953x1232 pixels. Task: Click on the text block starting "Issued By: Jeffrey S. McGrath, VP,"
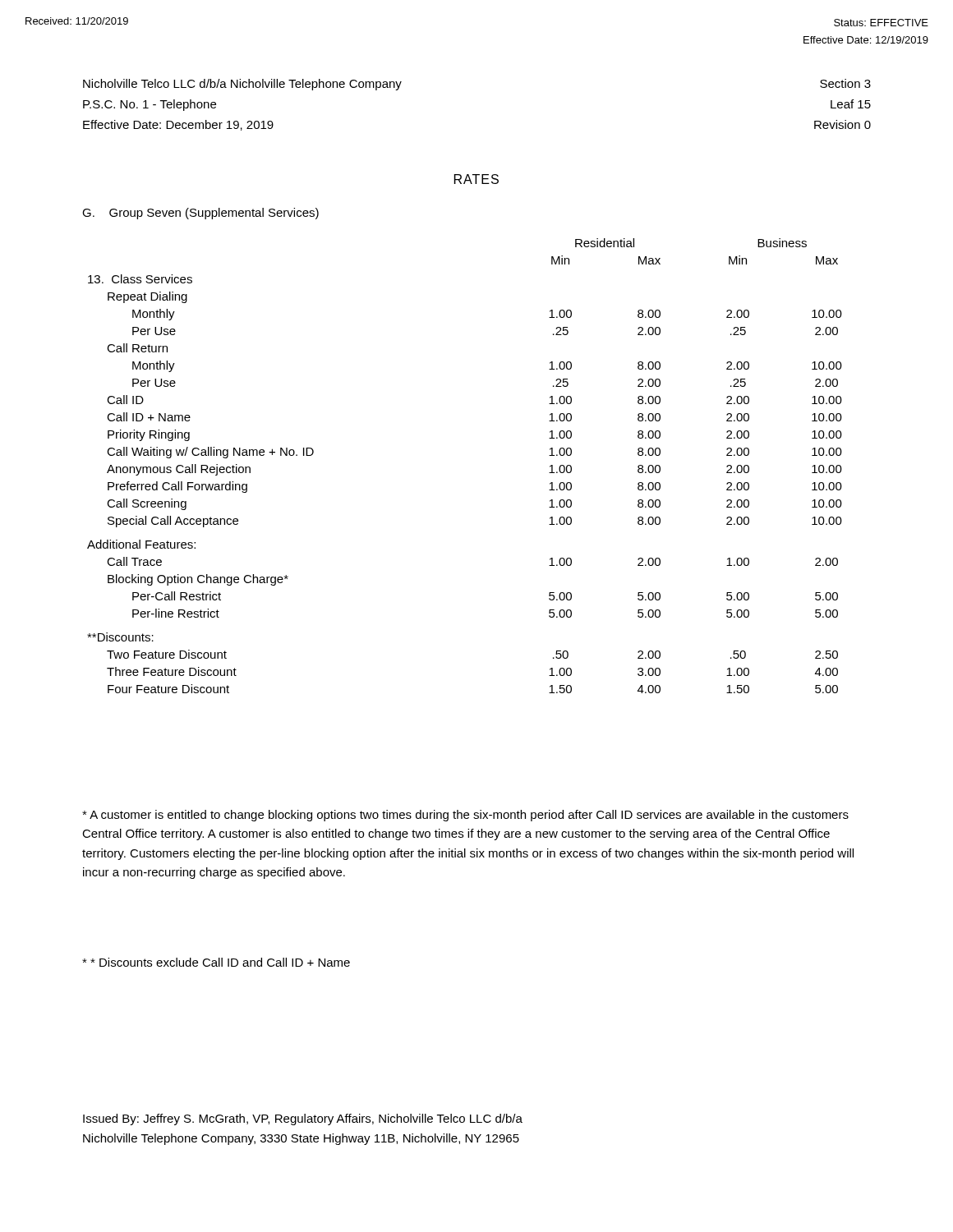tap(302, 1128)
